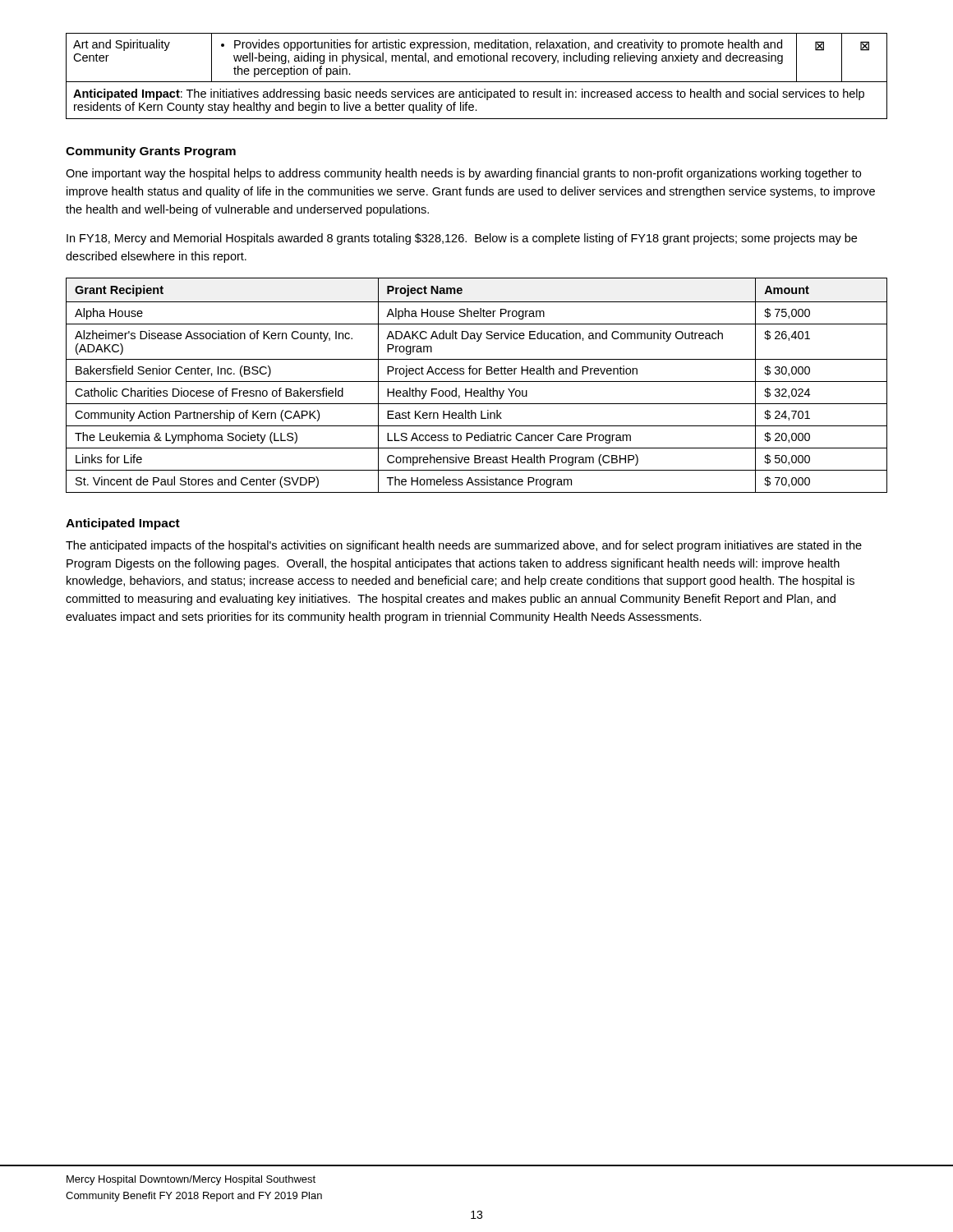This screenshot has width=953, height=1232.
Task: Select the section header with the text "Community Grants Program"
Action: [x=151, y=151]
